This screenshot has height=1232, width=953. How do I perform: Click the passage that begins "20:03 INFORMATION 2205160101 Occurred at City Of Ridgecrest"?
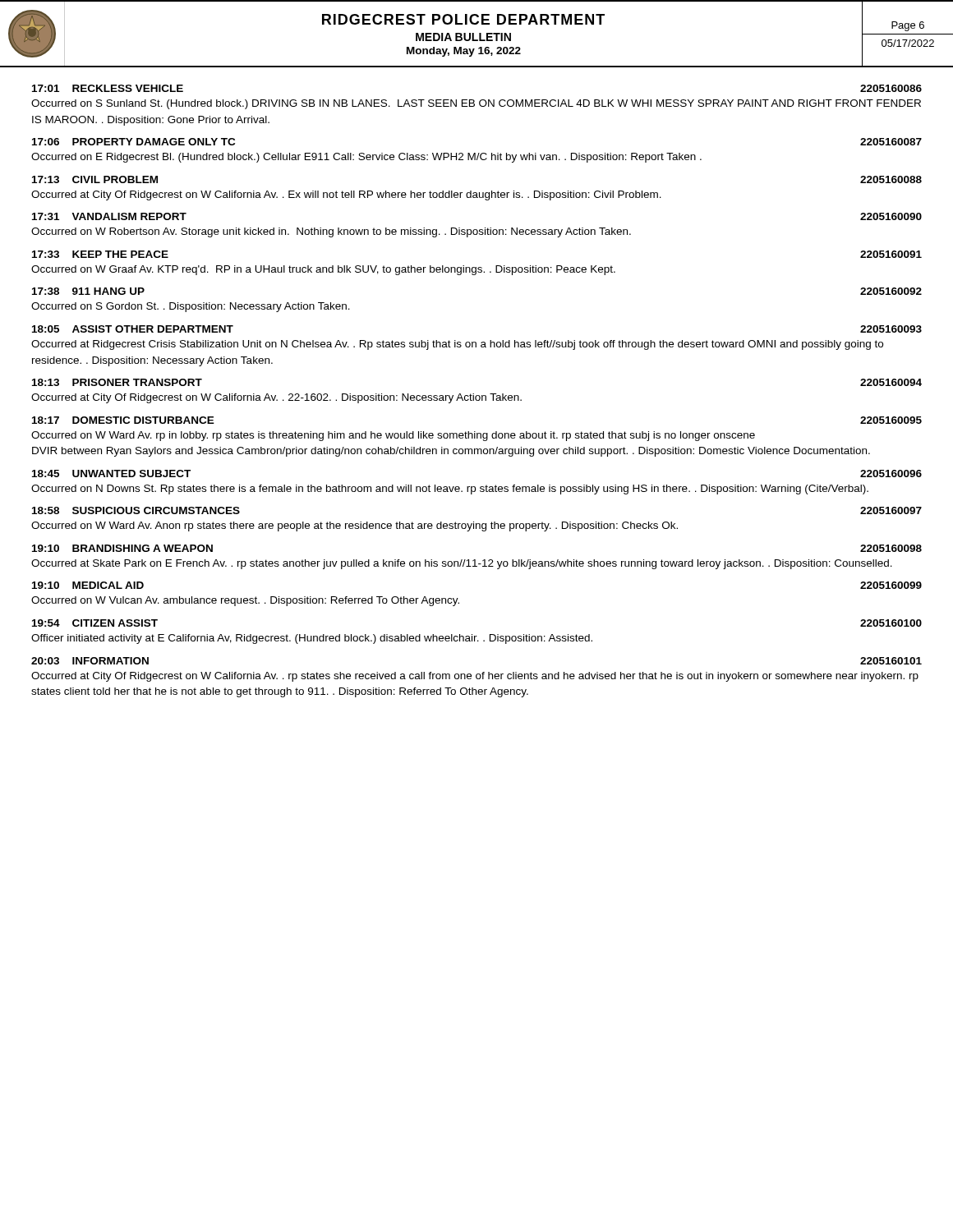[x=476, y=677]
